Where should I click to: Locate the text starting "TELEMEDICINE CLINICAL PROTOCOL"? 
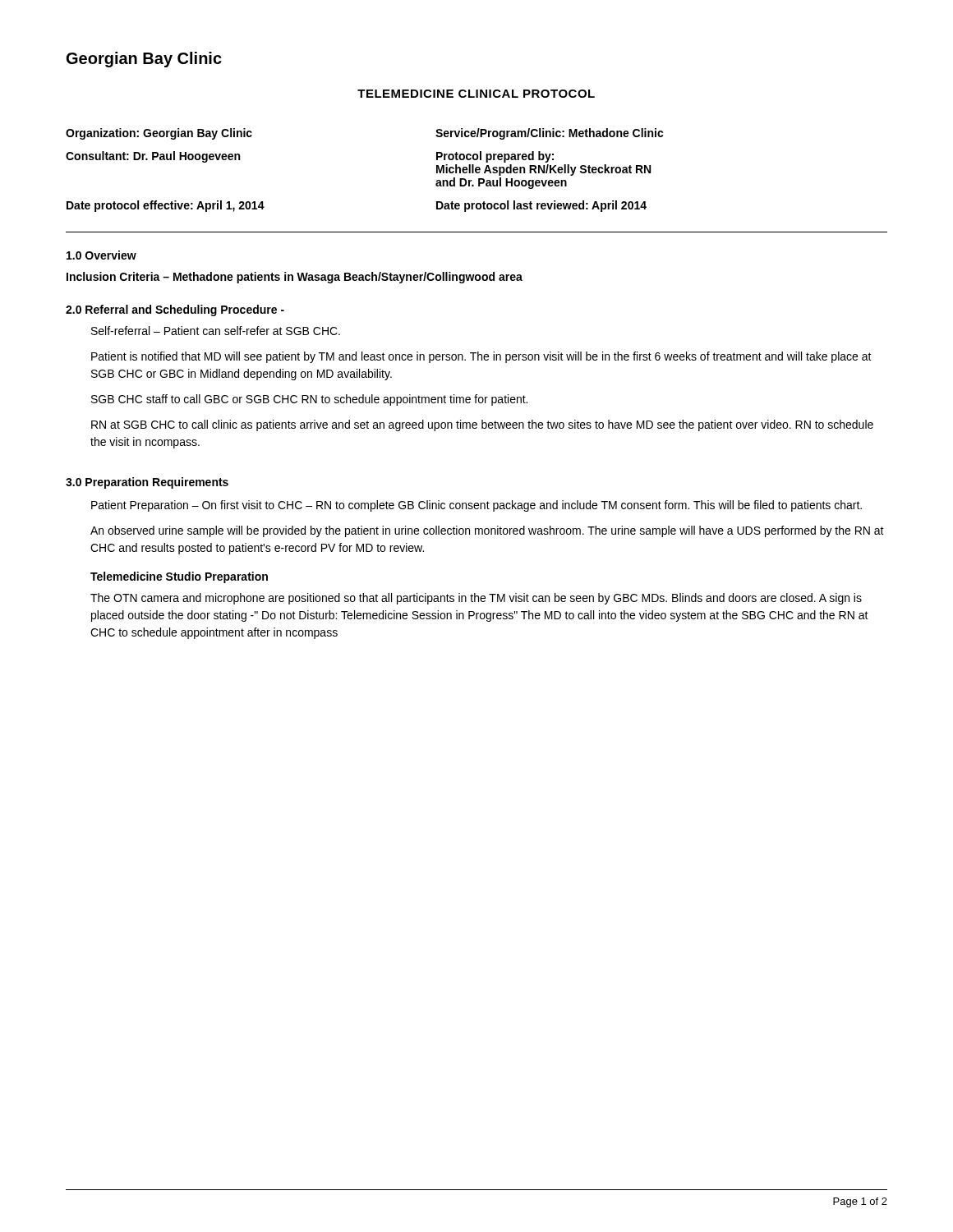click(476, 93)
